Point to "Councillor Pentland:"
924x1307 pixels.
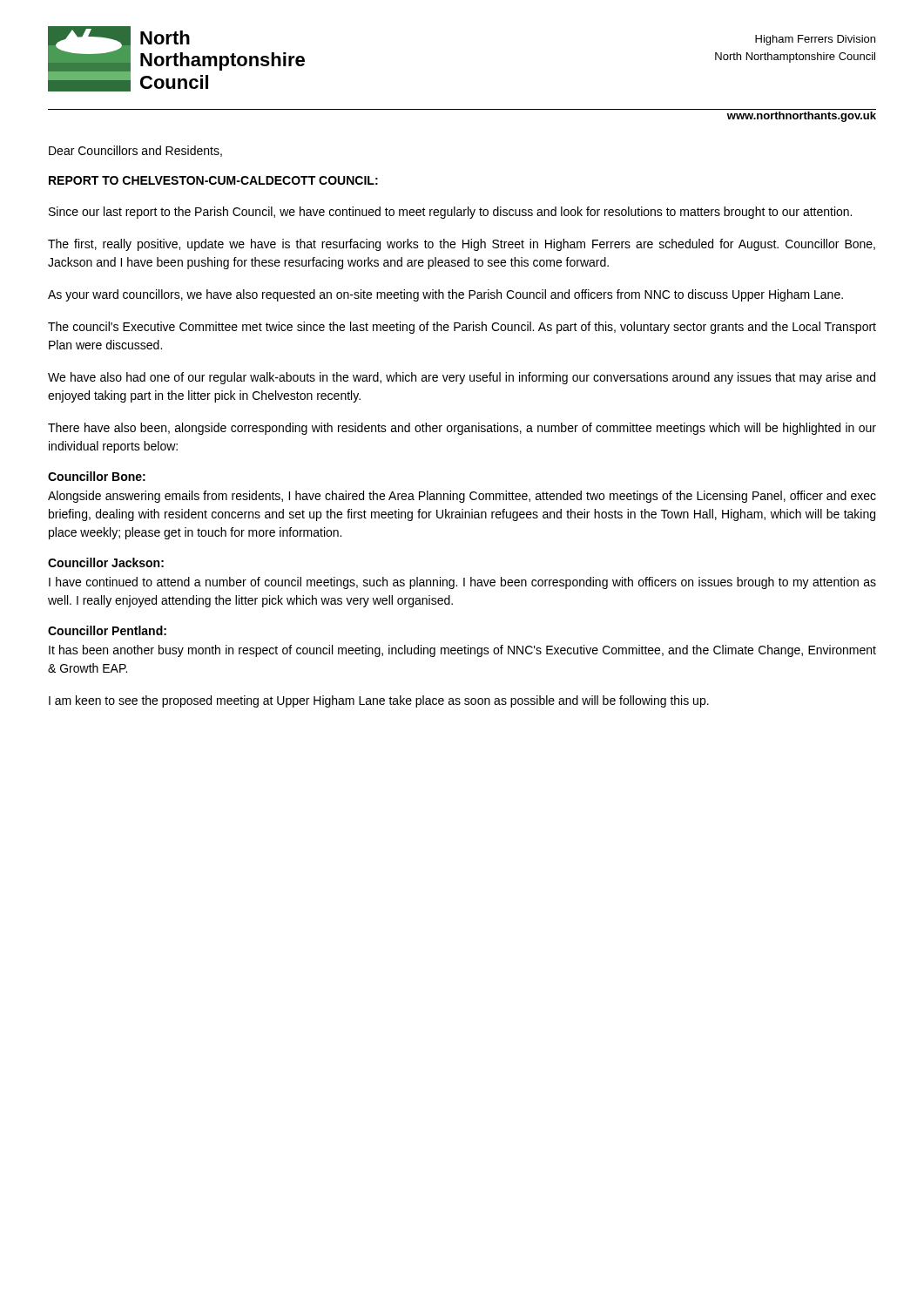click(108, 631)
